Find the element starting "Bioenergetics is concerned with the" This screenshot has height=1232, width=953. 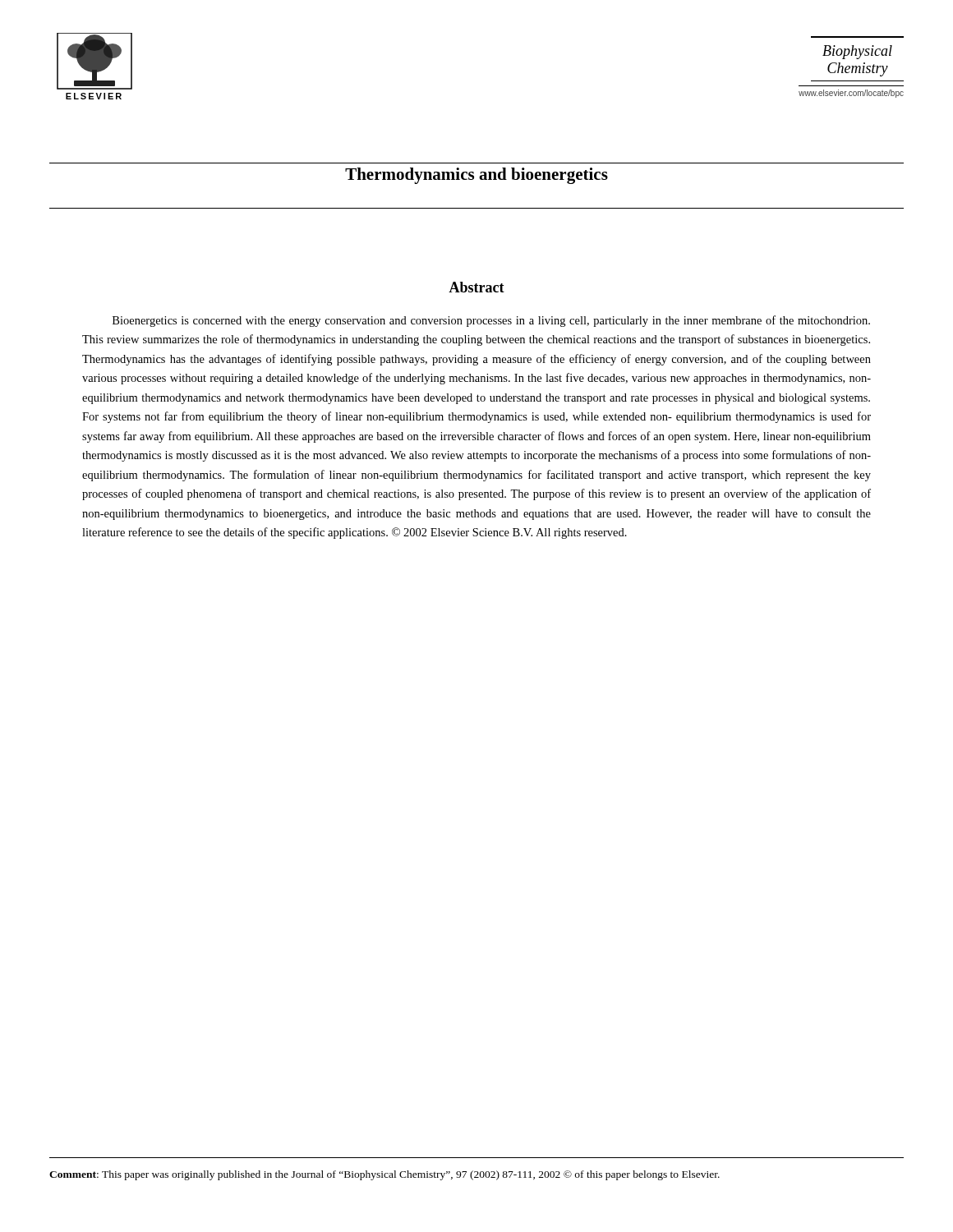click(x=476, y=426)
